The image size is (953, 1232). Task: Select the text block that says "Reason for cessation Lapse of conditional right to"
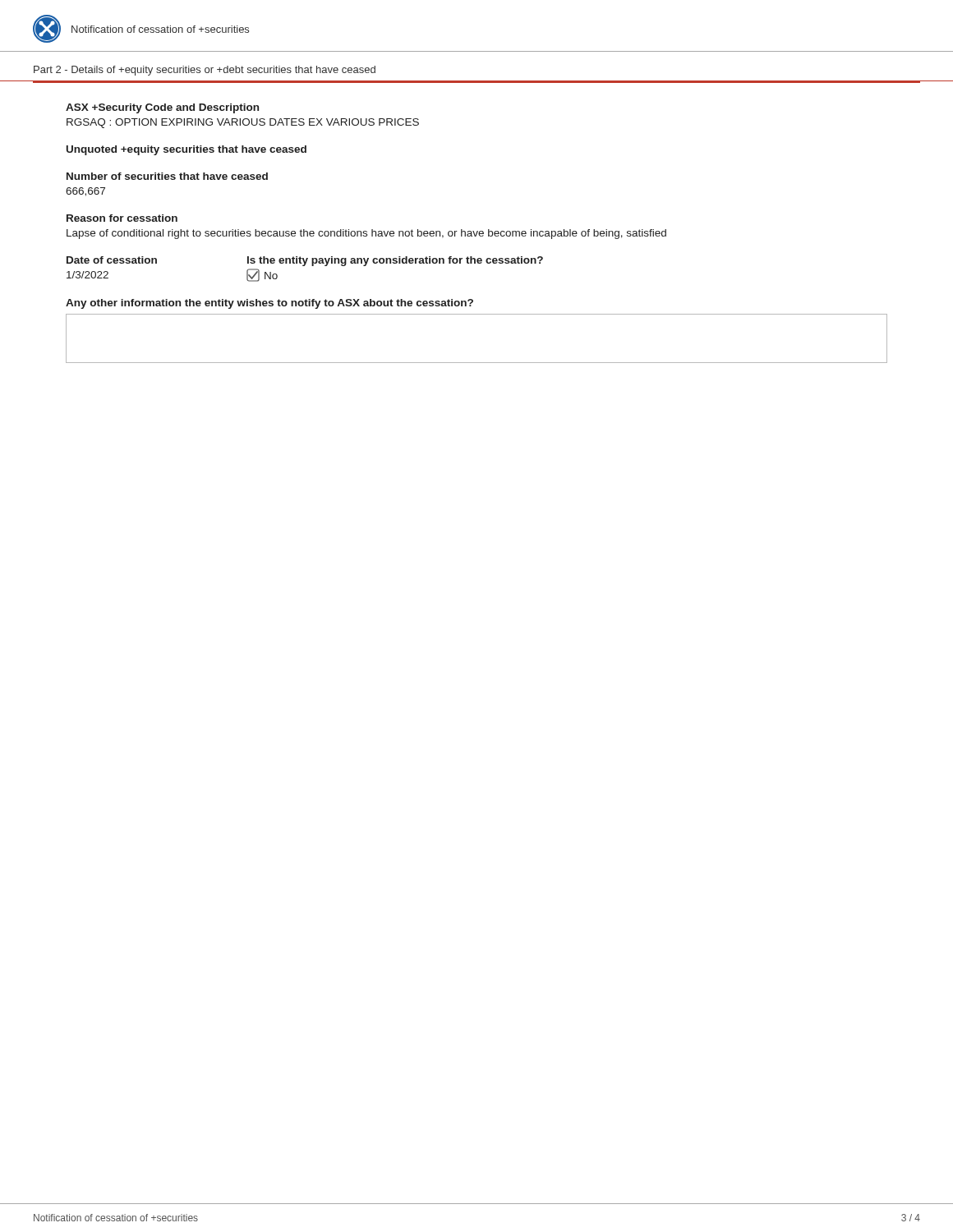476,225
